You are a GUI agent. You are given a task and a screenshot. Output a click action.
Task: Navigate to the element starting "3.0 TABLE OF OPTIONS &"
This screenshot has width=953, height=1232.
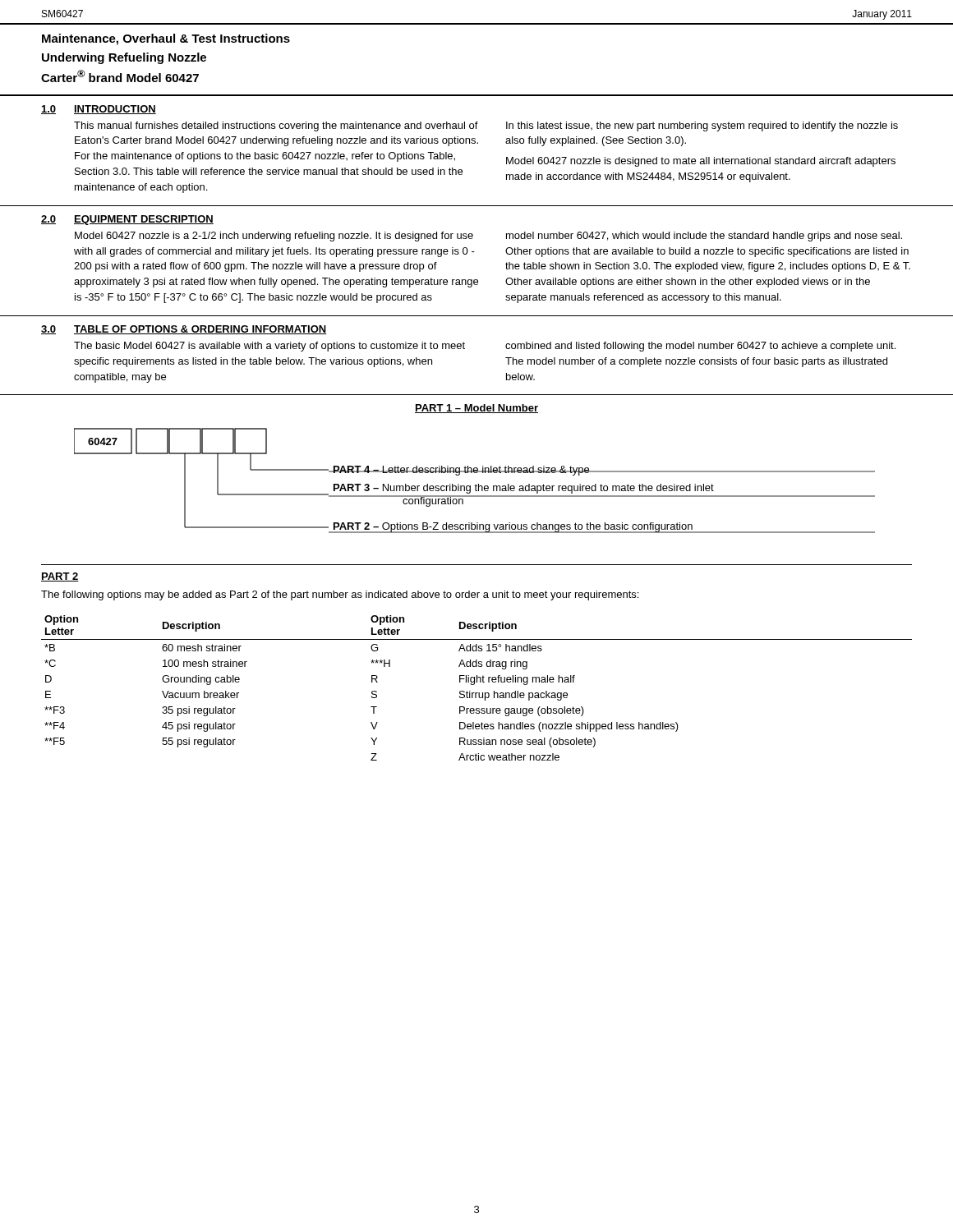click(x=184, y=329)
